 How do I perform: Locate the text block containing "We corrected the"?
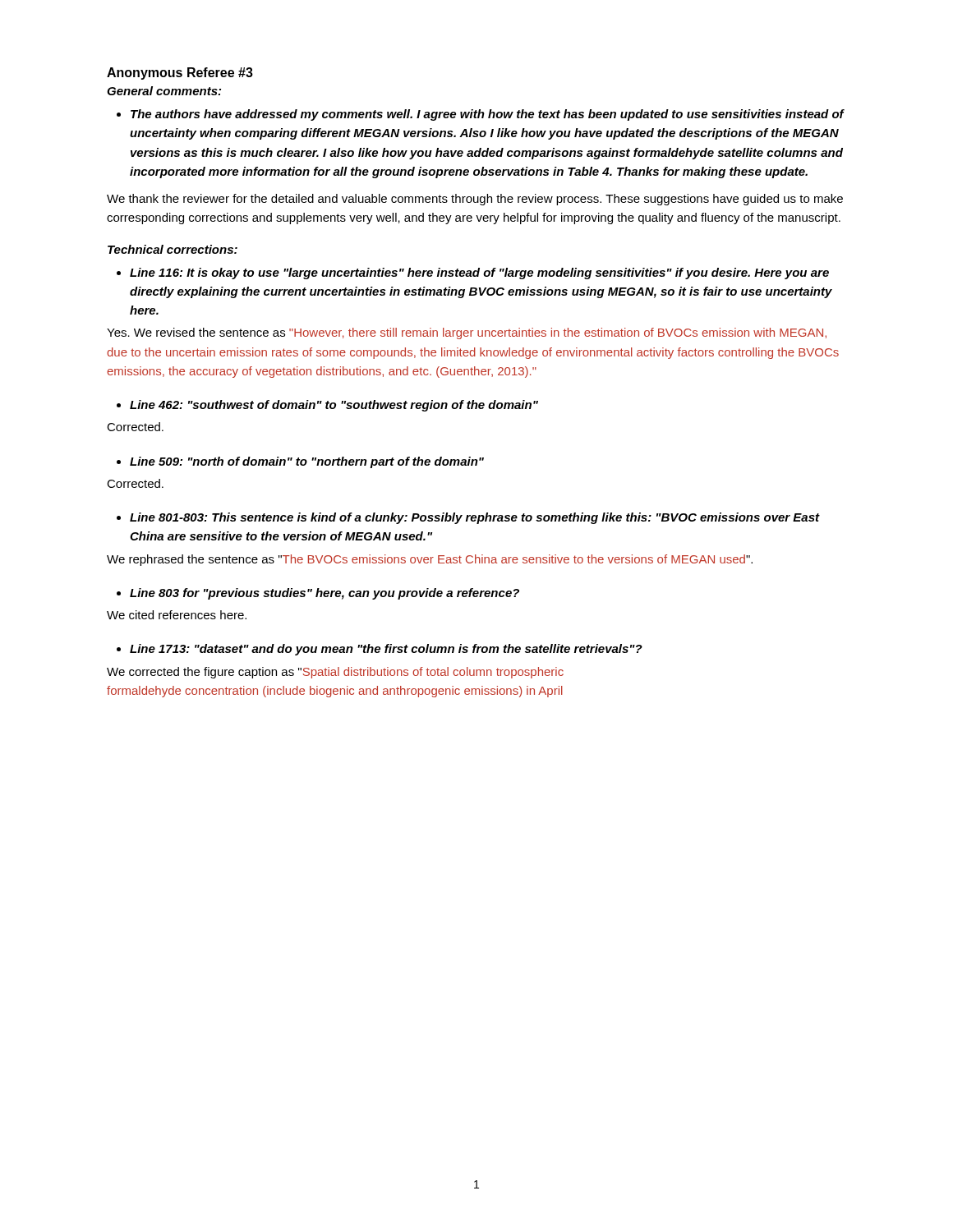(335, 681)
